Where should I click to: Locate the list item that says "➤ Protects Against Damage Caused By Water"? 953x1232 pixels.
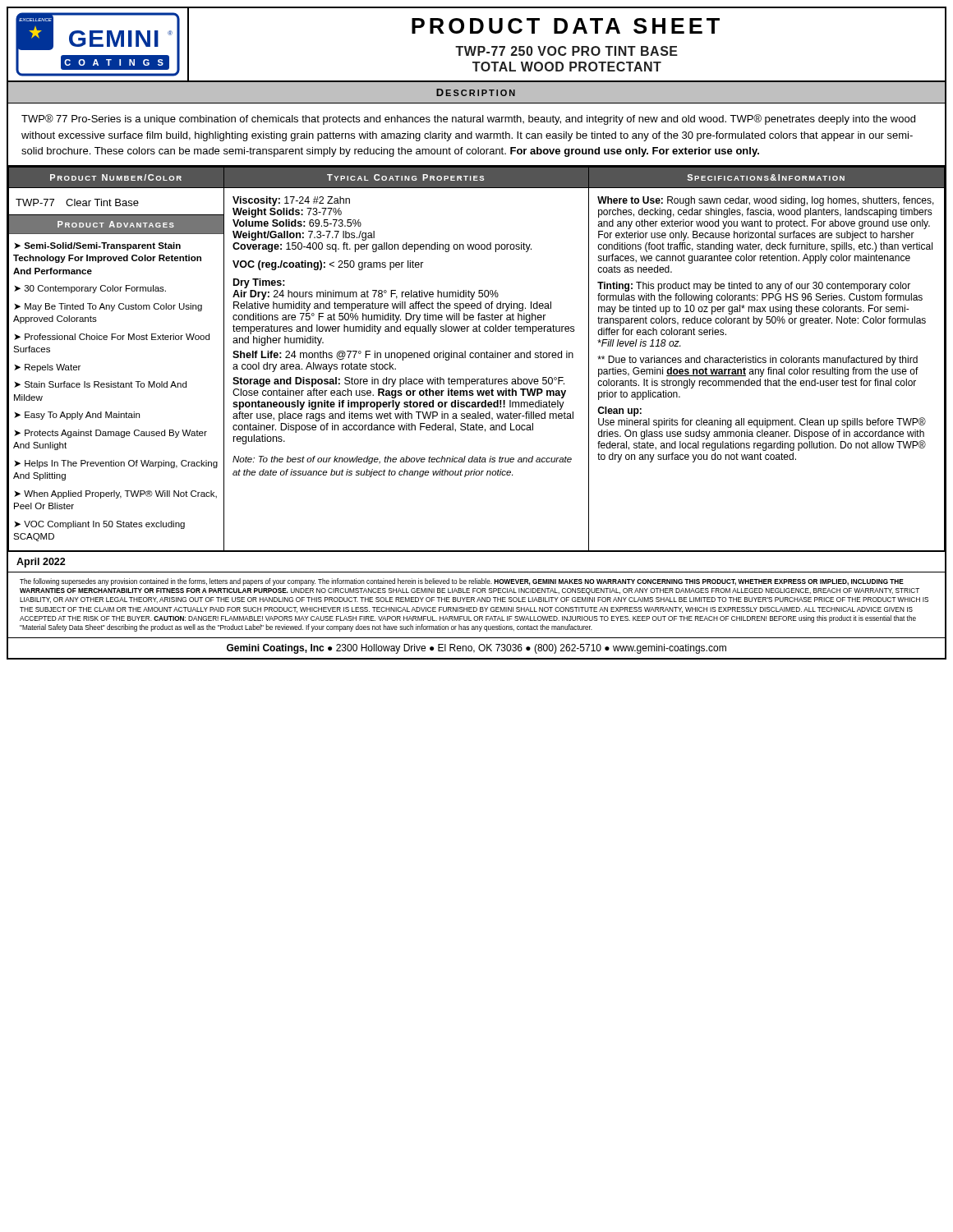tap(110, 439)
